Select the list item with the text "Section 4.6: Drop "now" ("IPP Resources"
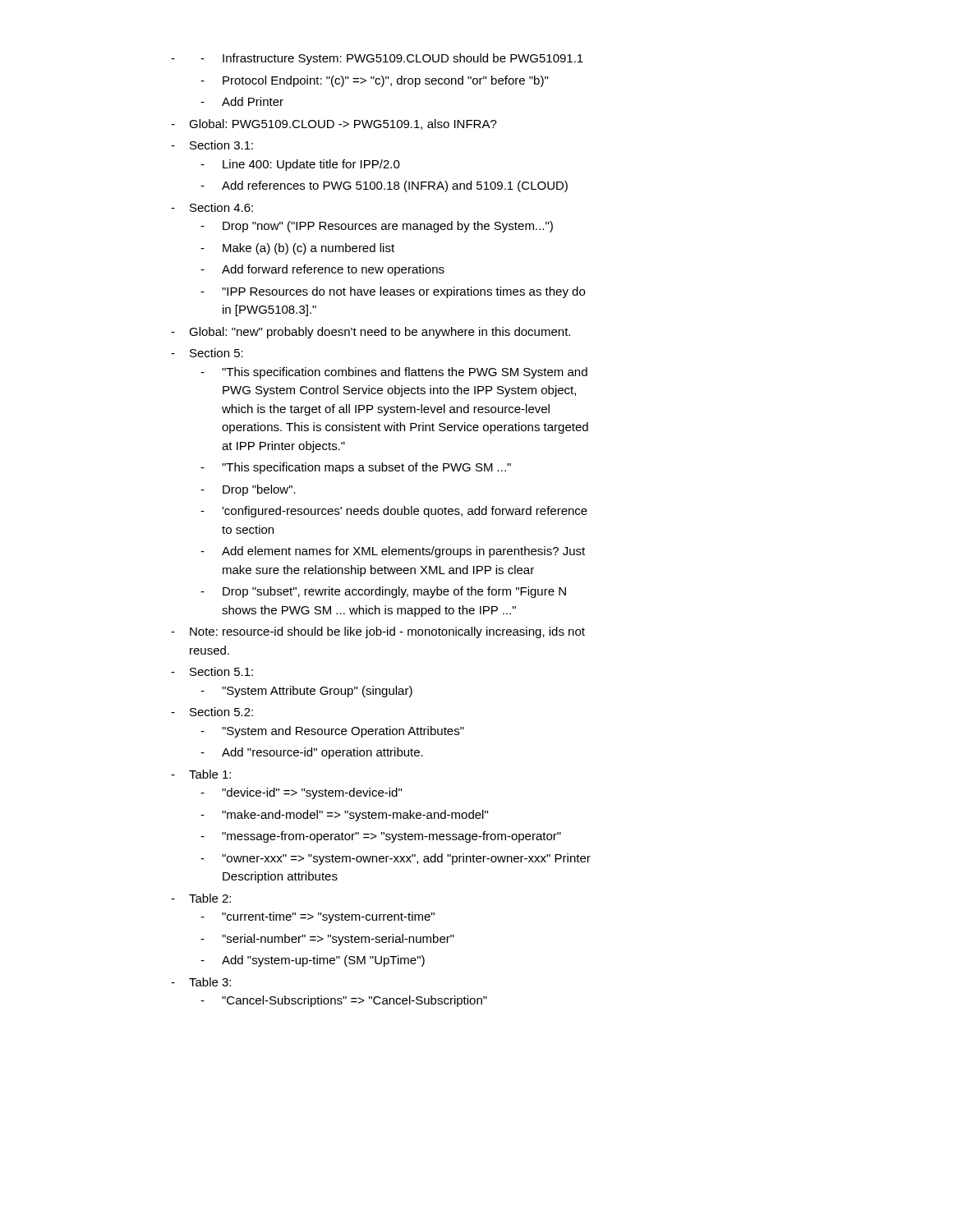The height and width of the screenshot is (1232, 953). click(221, 207)
